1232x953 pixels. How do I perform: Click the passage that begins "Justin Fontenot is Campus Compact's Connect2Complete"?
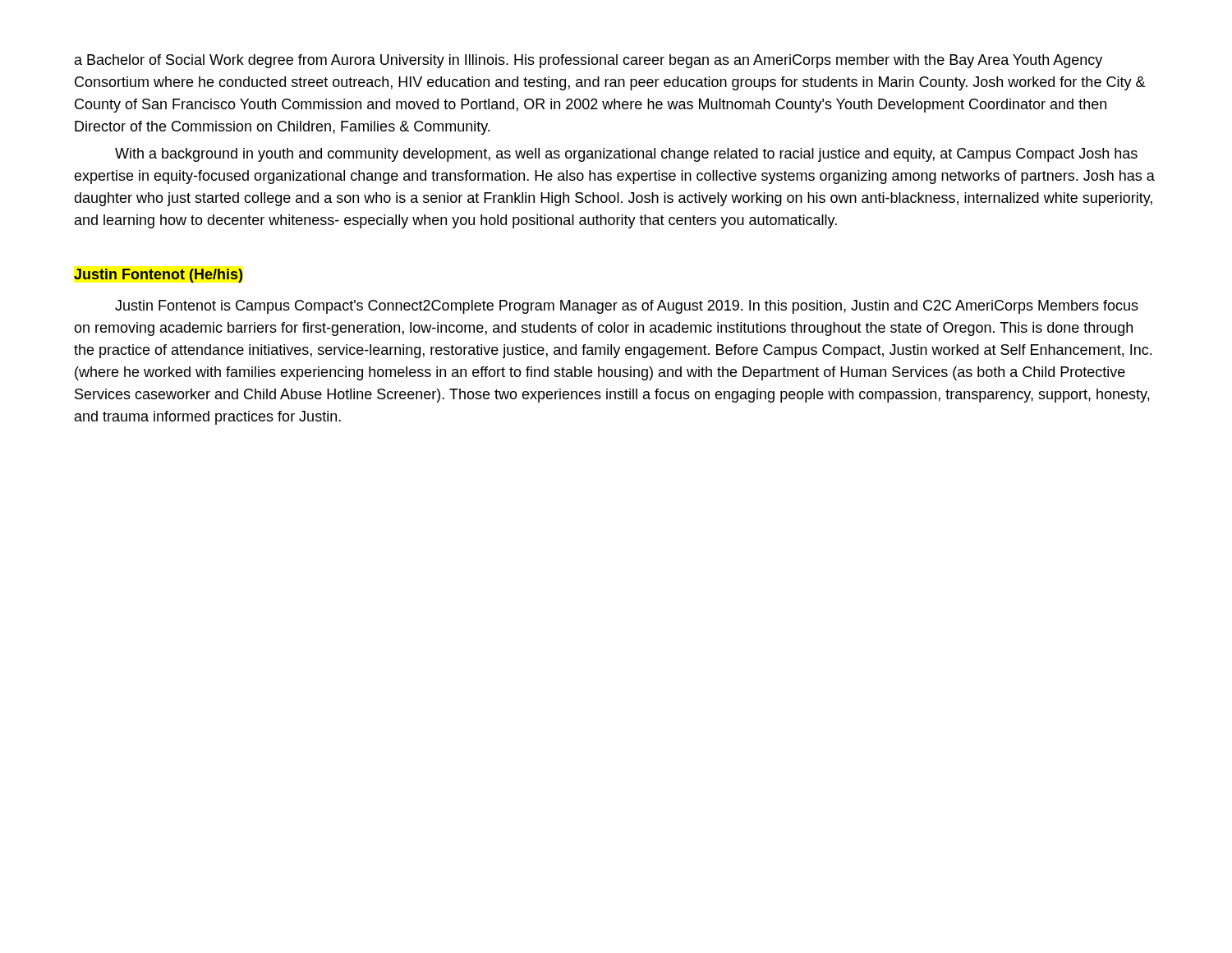(x=616, y=361)
